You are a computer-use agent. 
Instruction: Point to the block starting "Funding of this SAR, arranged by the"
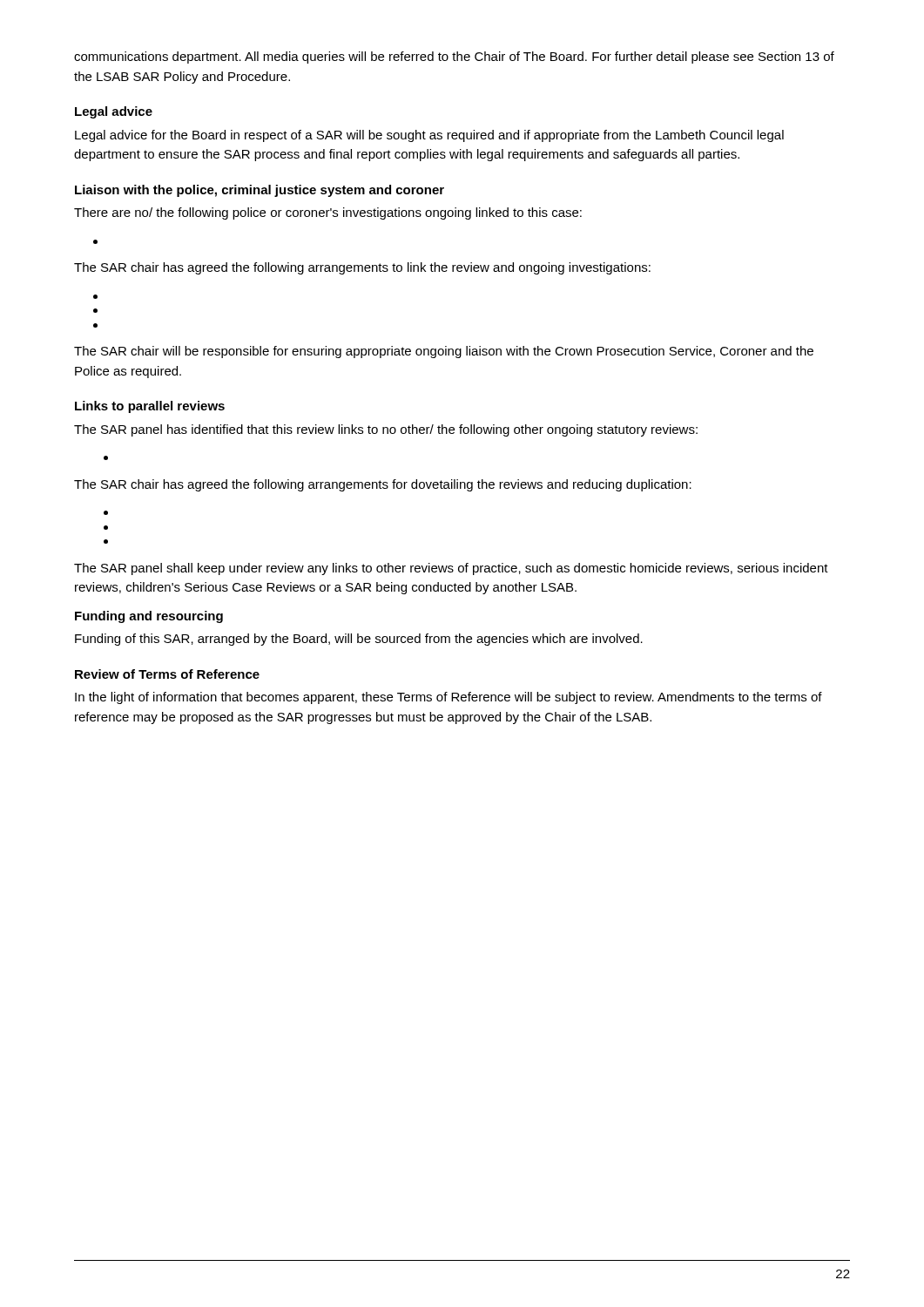(462, 639)
